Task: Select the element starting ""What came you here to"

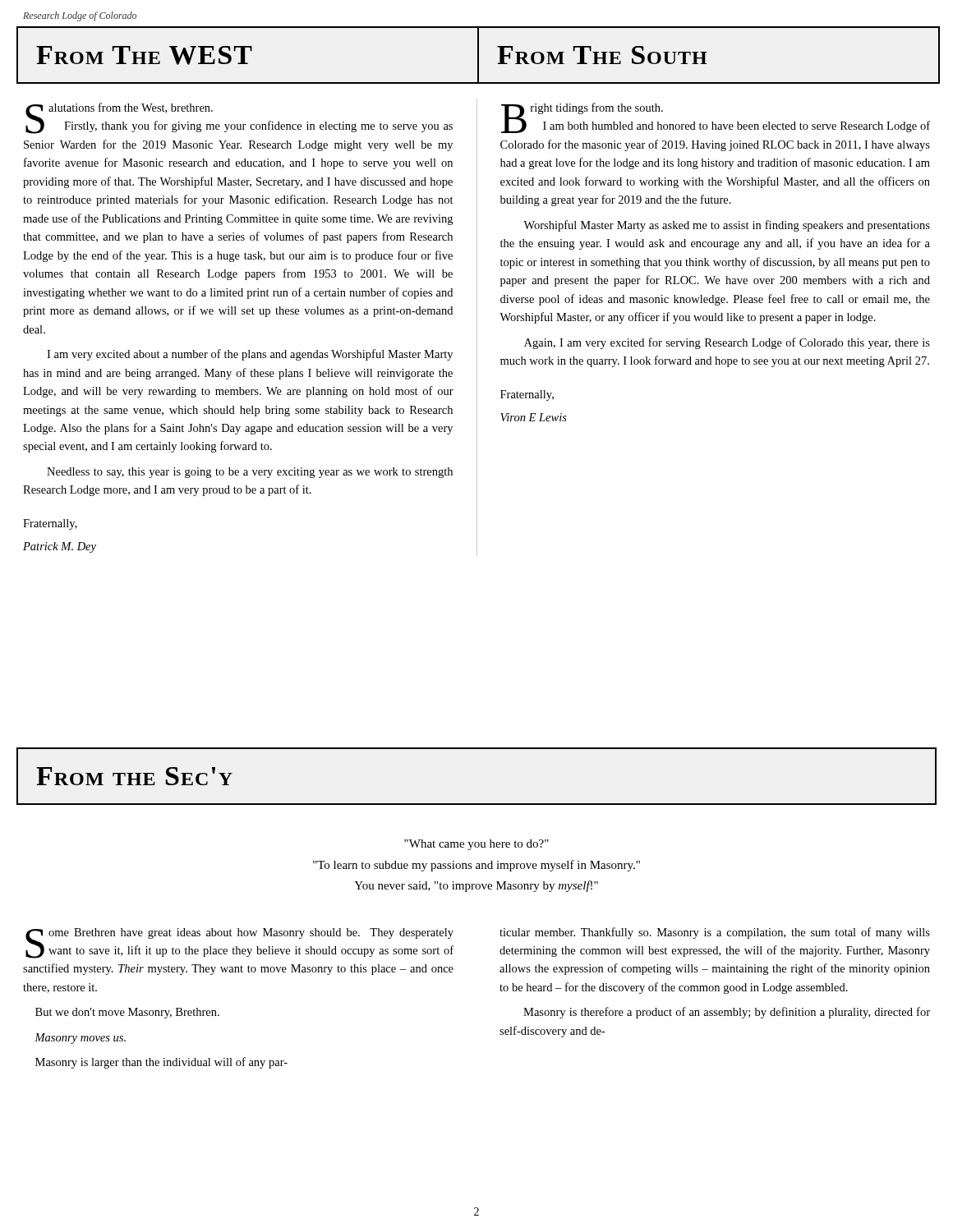Action: (x=476, y=864)
